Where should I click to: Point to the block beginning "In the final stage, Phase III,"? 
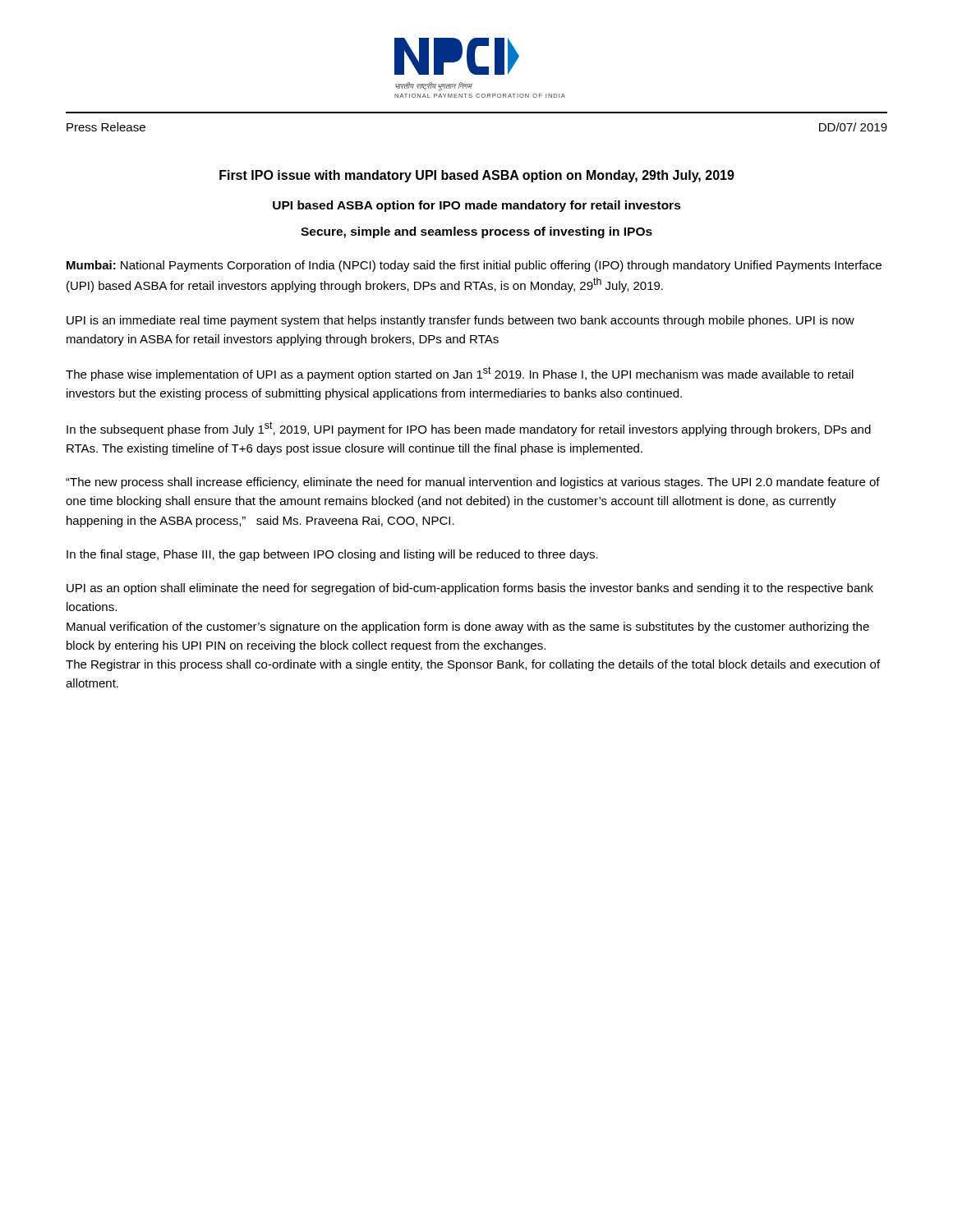click(x=476, y=554)
